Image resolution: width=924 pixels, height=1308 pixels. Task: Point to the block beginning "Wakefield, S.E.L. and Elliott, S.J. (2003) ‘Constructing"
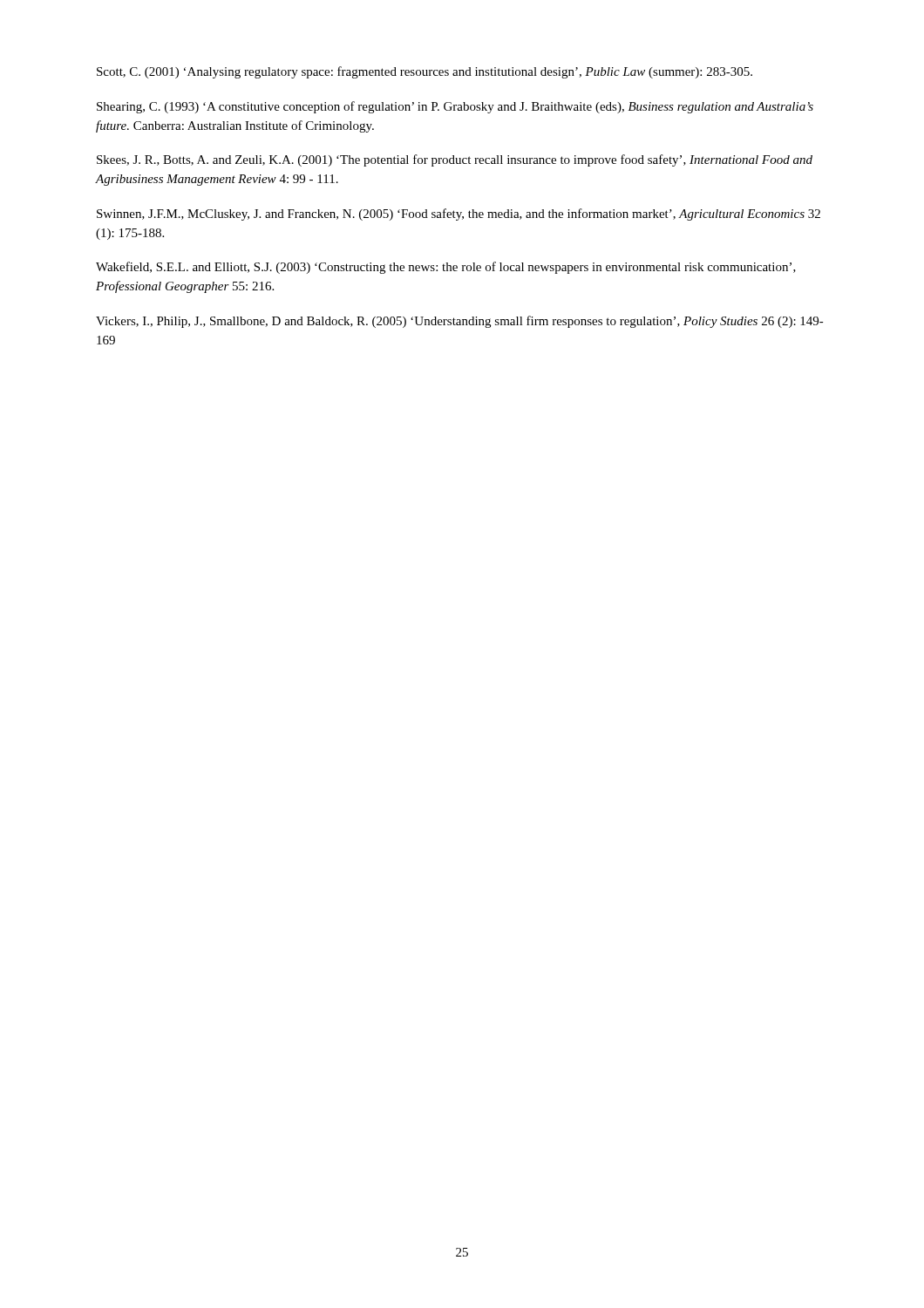446,277
